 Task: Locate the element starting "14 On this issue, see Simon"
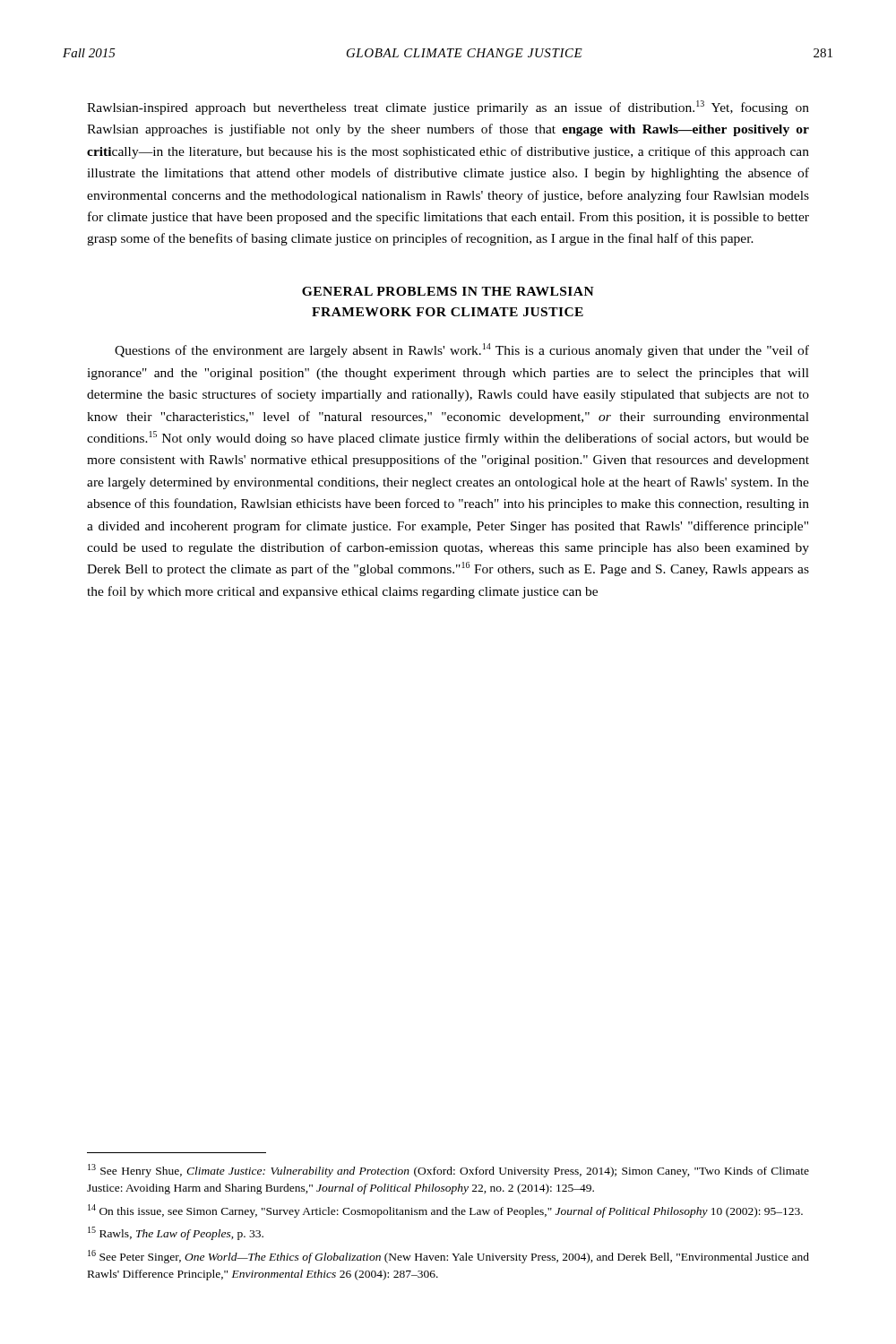(445, 1210)
